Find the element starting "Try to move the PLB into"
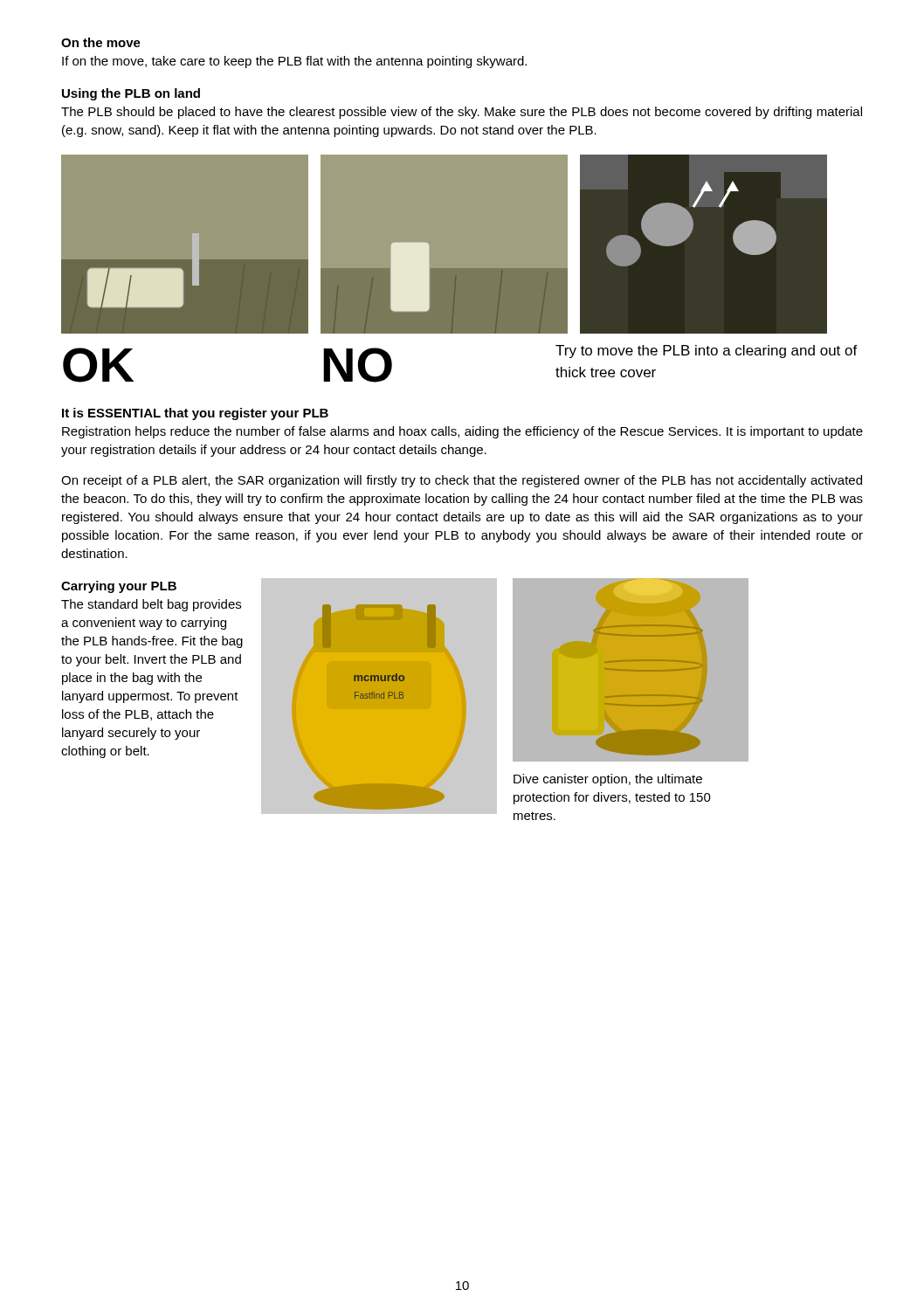The width and height of the screenshot is (924, 1310). click(x=706, y=361)
